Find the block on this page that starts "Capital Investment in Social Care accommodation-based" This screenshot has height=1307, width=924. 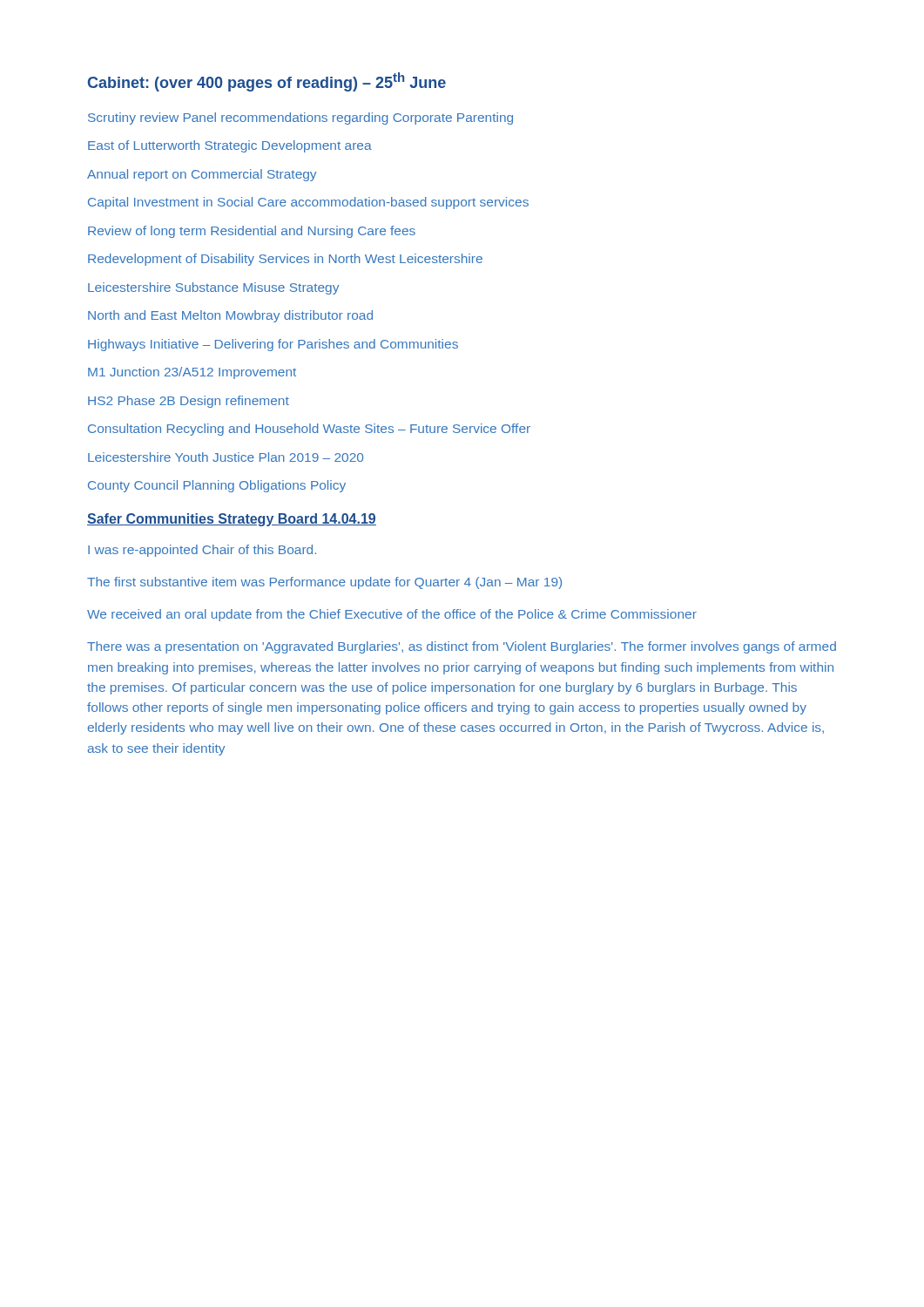(x=308, y=202)
